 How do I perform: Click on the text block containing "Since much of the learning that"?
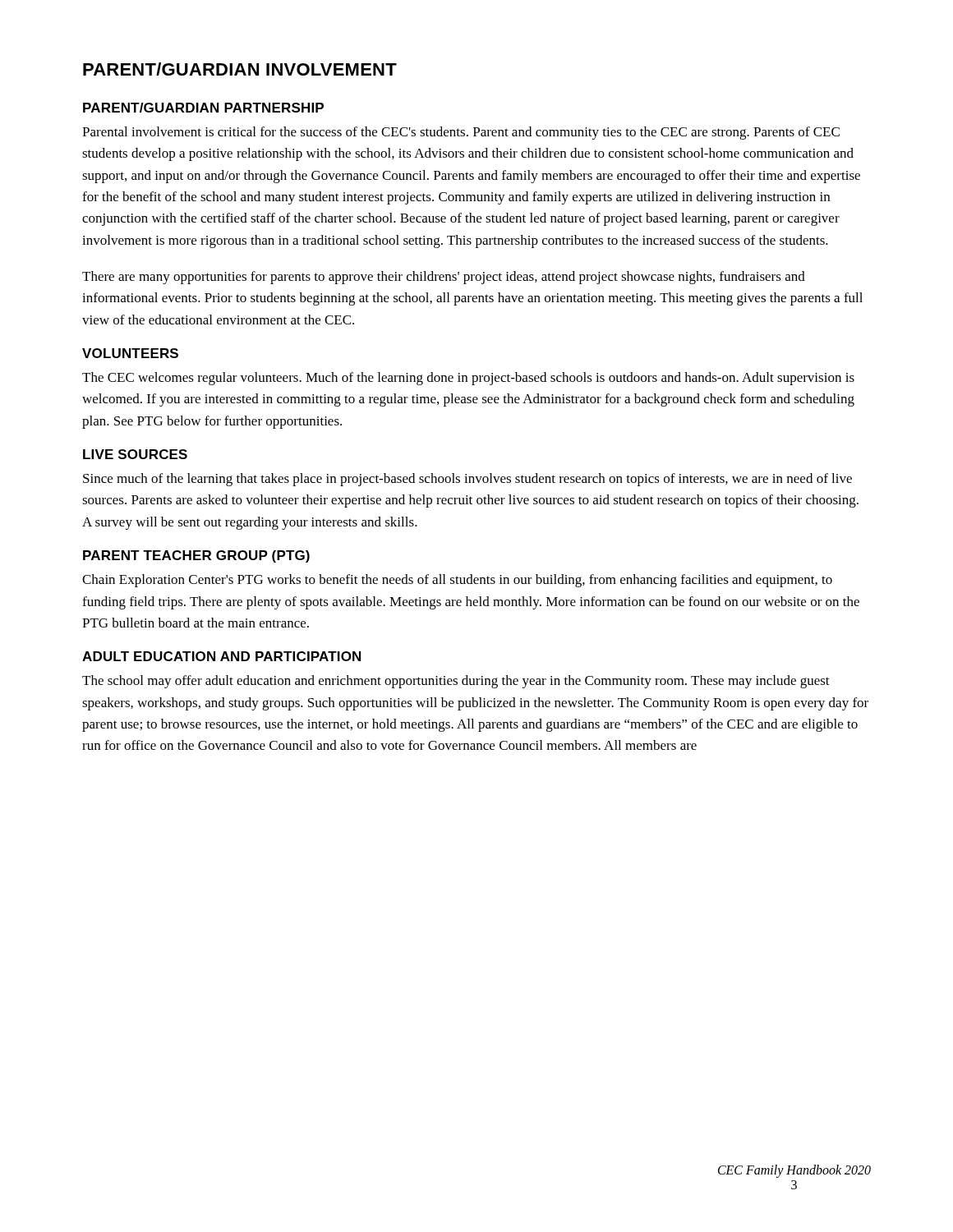coord(476,501)
